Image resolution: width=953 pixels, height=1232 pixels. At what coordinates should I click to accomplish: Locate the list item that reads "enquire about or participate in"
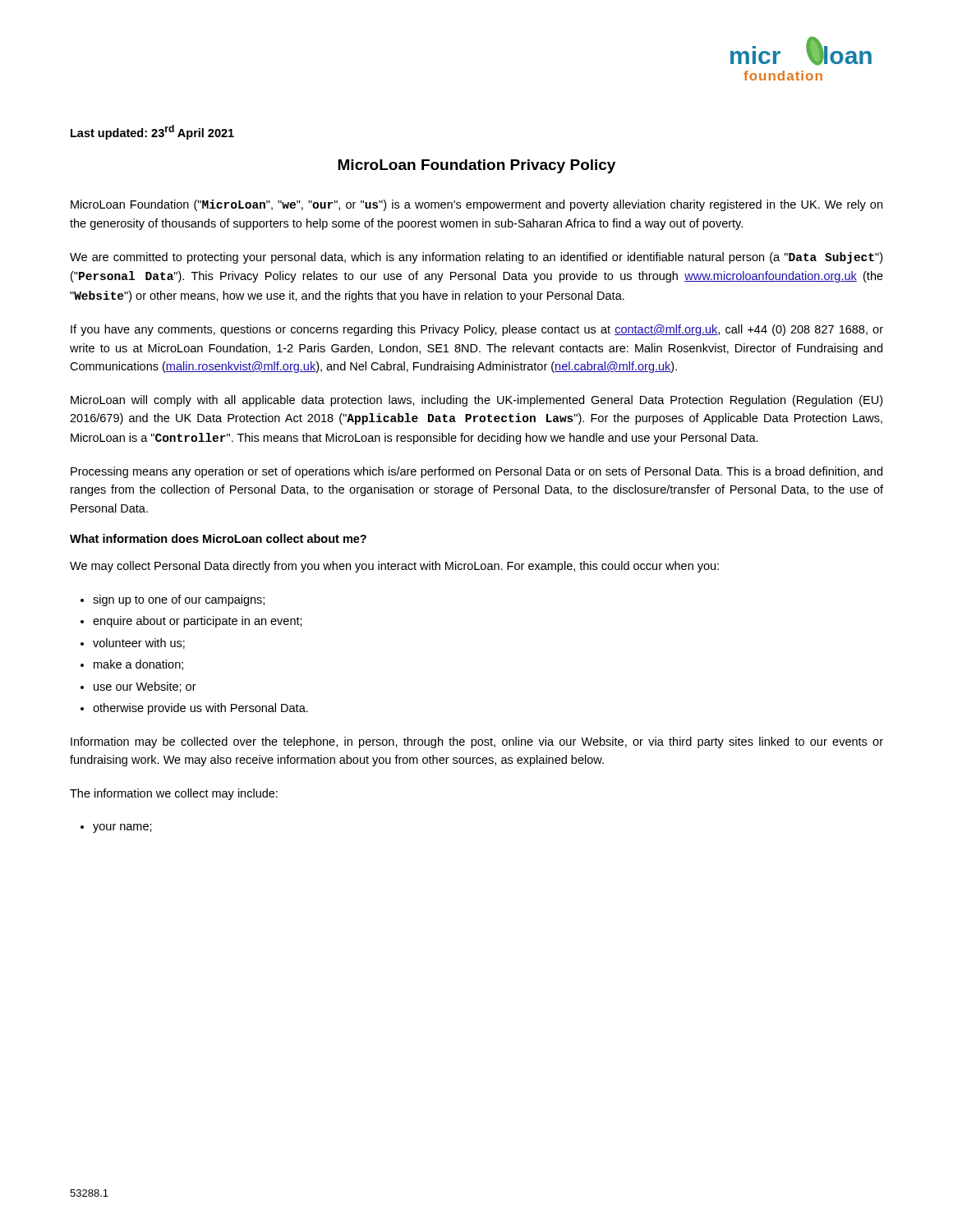(x=198, y=621)
